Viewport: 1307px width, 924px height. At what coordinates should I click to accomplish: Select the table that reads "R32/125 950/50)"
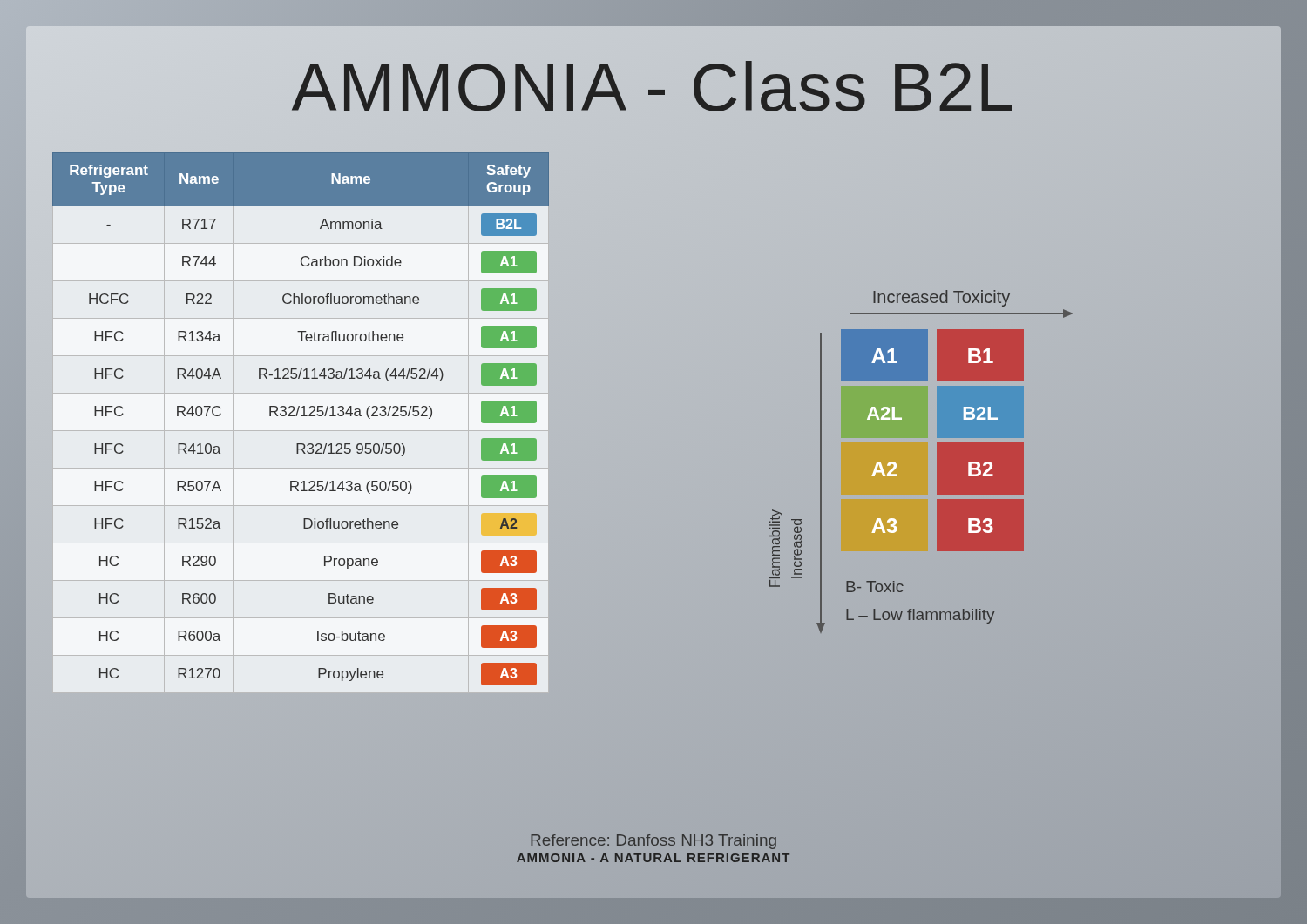[301, 423]
